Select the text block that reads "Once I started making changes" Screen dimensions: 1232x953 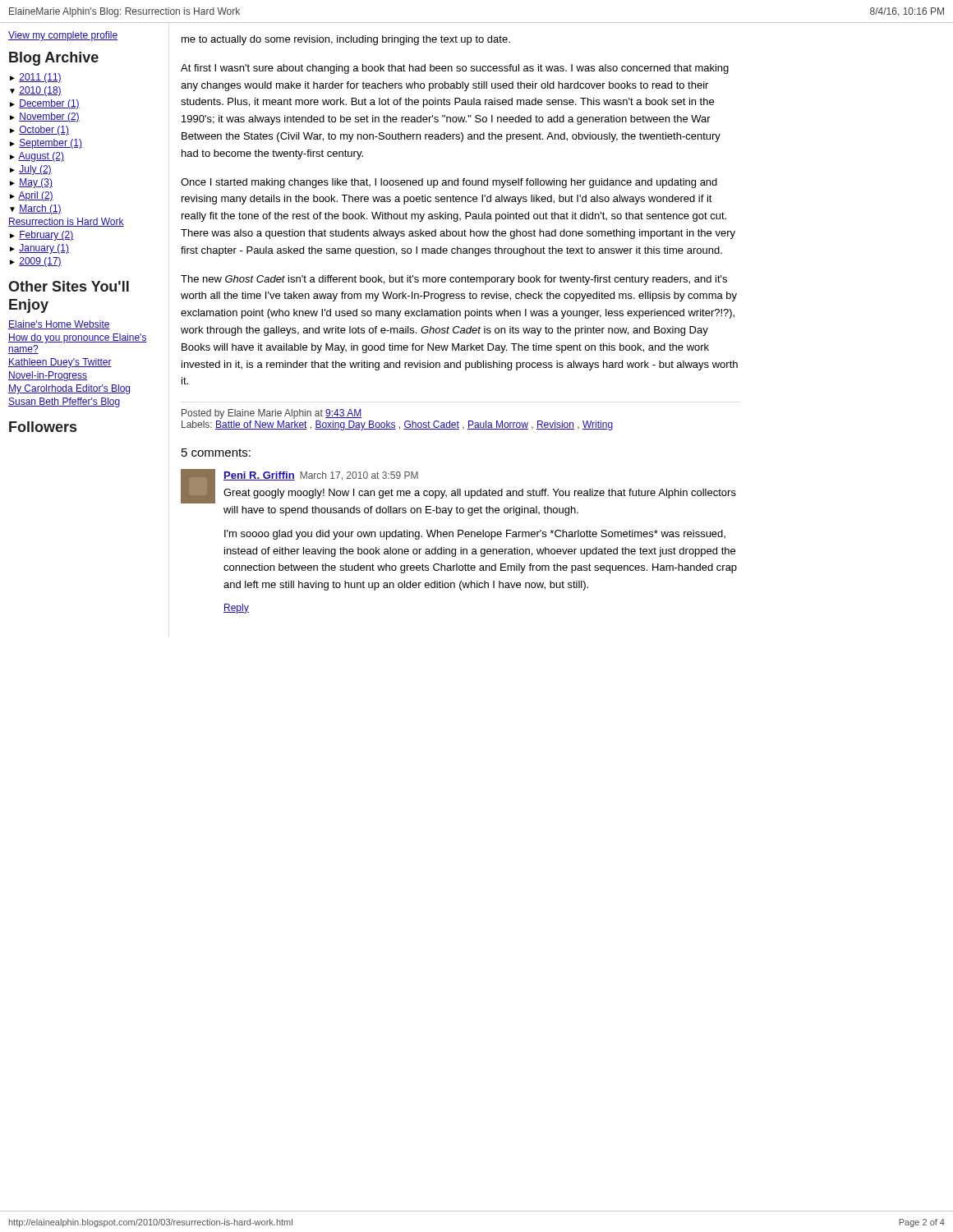pos(458,216)
